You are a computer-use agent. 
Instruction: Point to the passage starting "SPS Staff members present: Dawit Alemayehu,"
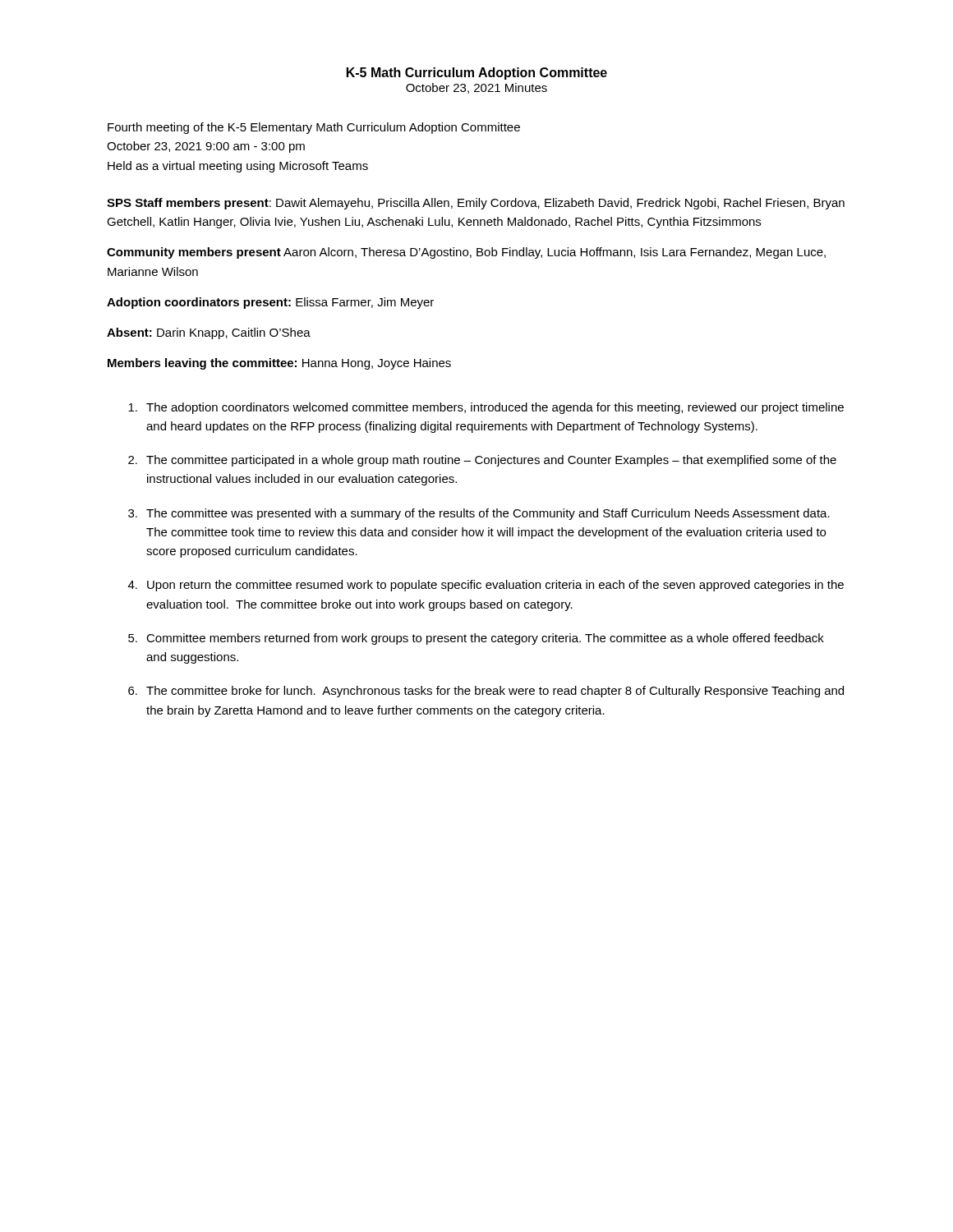[x=476, y=212]
